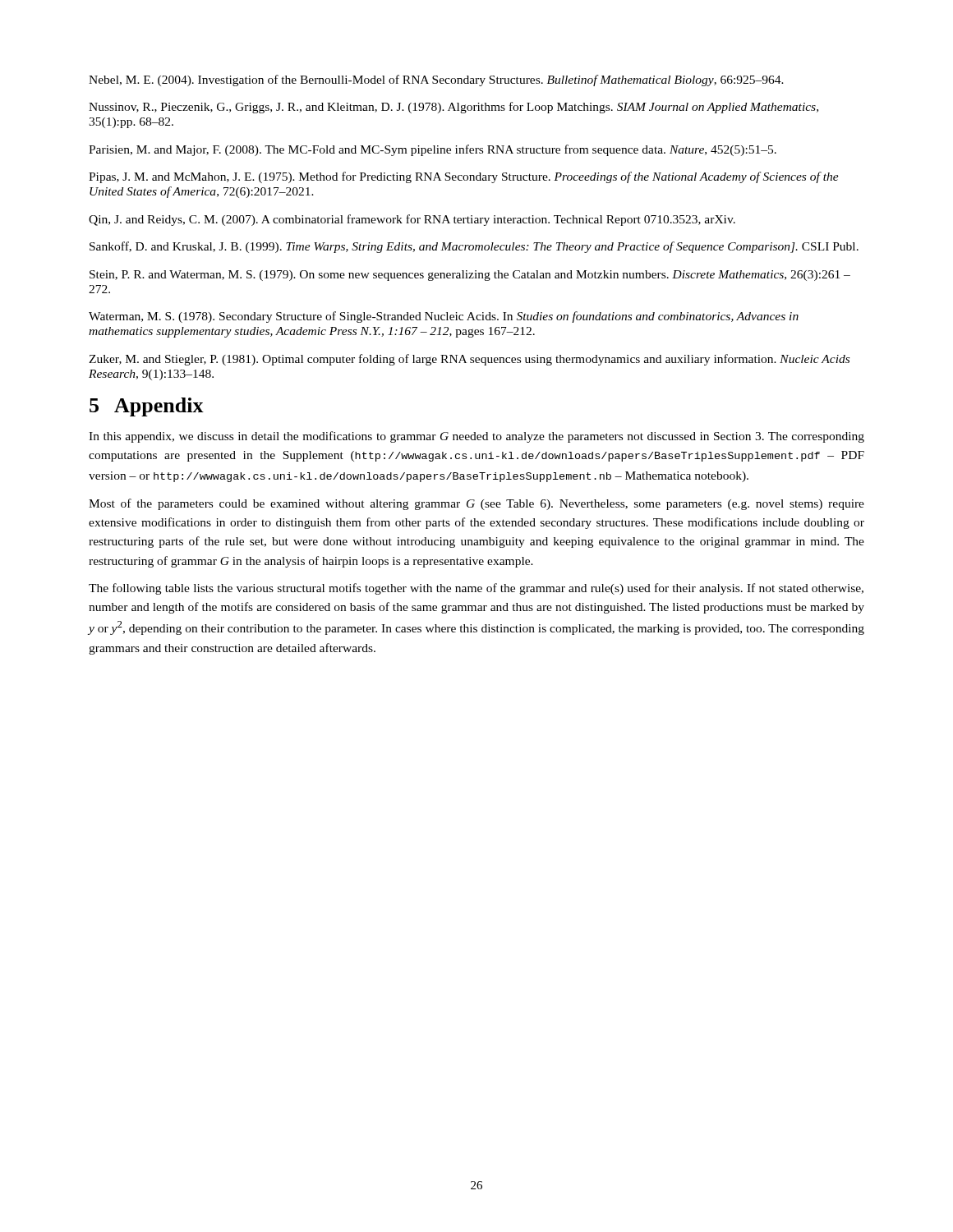Select the list item that says "Waterman, M. S. (1978). Secondary Structure"

pos(476,324)
